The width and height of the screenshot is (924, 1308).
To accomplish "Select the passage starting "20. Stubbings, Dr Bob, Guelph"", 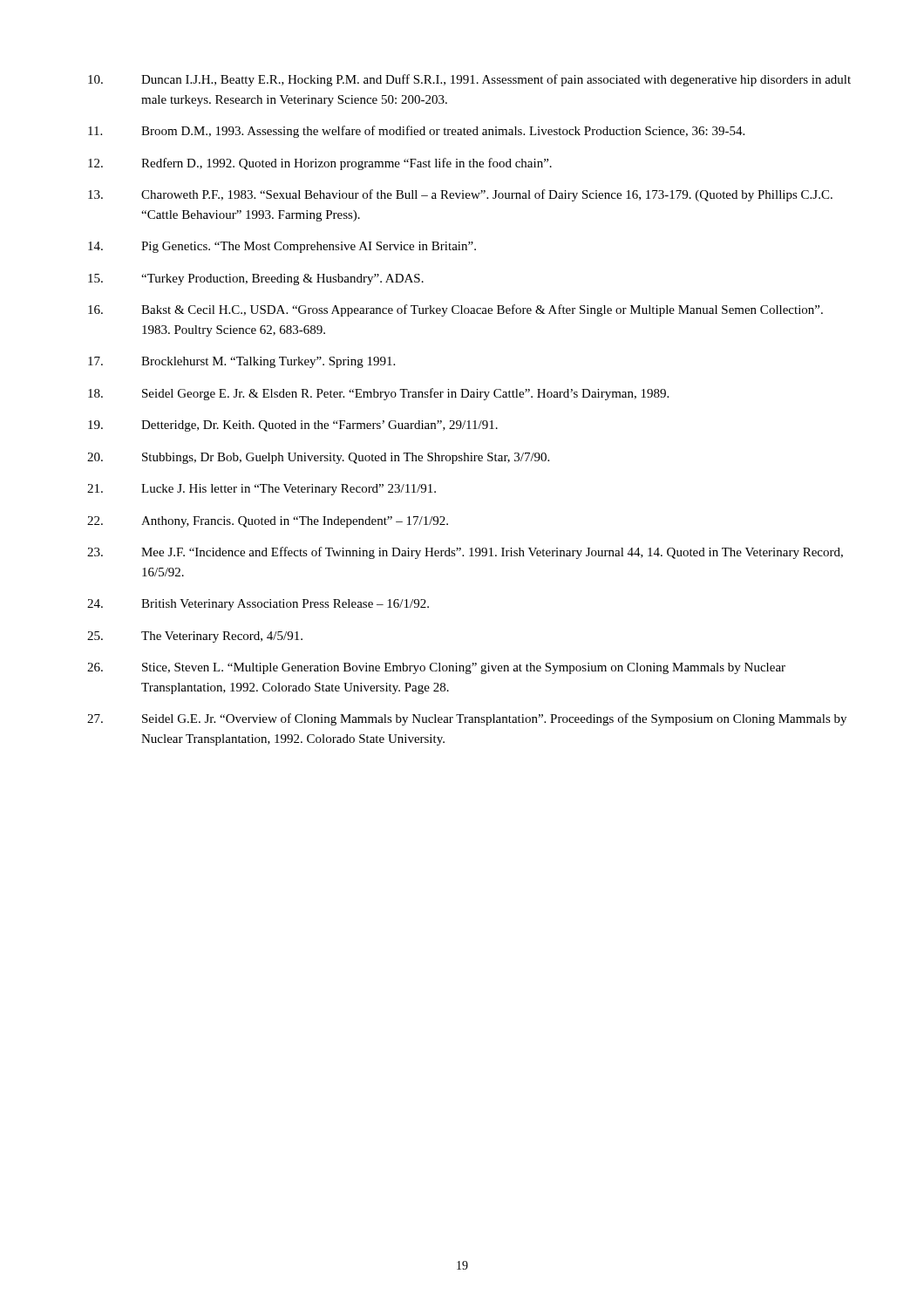I will (471, 457).
